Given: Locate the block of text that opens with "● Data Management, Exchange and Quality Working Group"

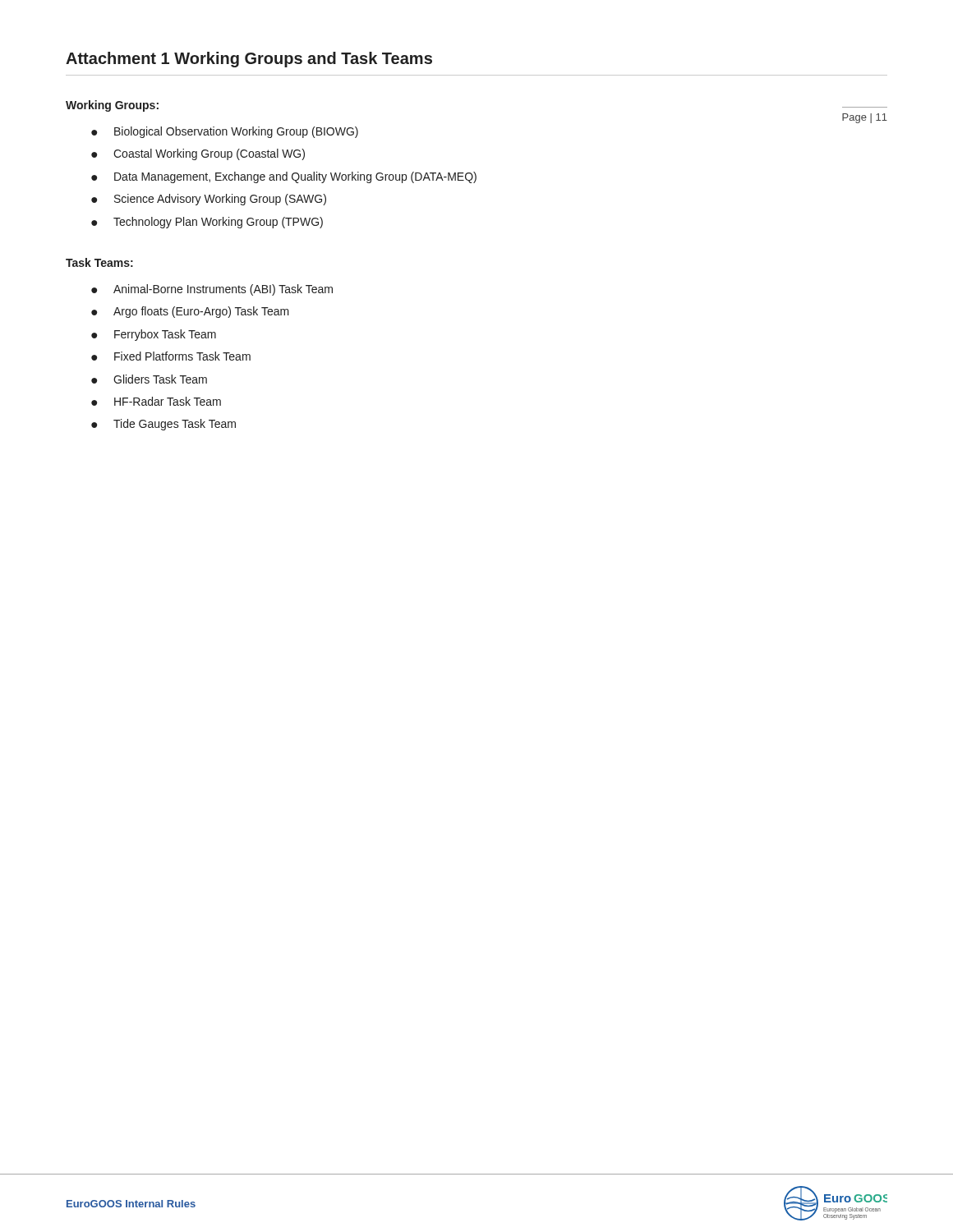Looking at the screenshot, I should pyautogui.click(x=284, y=177).
